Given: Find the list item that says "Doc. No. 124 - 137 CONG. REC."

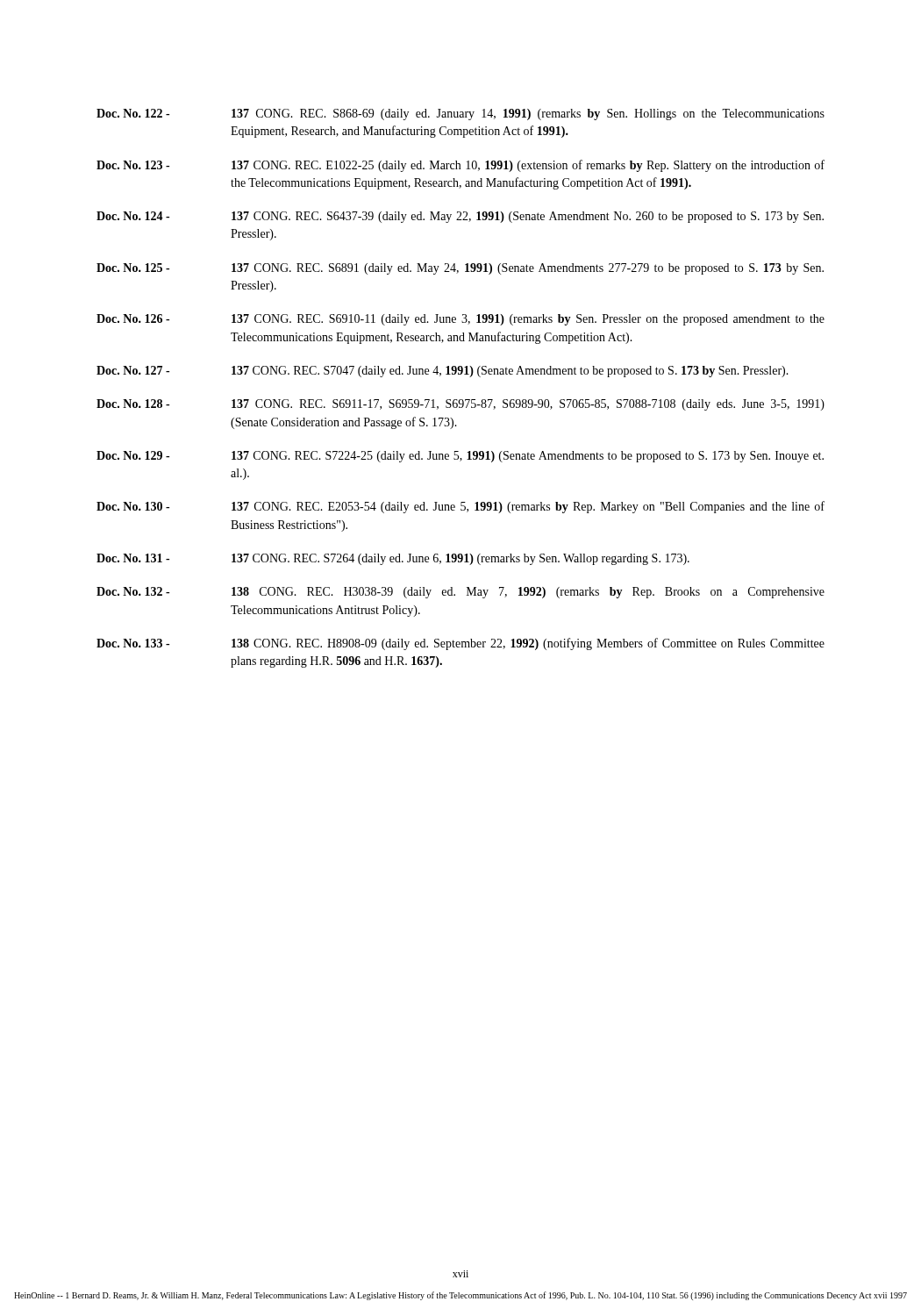Looking at the screenshot, I should click(x=460, y=226).
